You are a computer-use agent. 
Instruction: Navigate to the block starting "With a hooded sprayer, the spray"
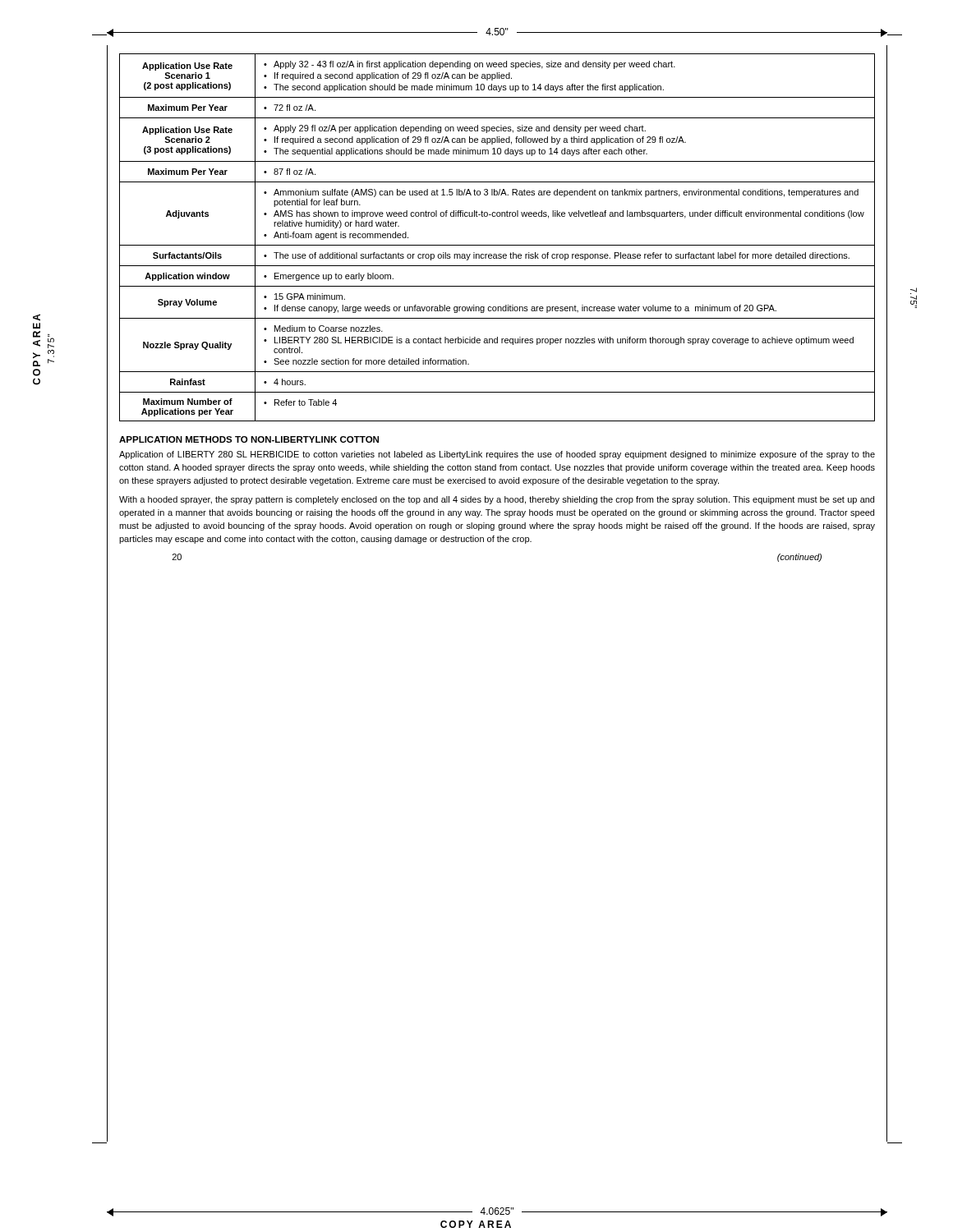pyautogui.click(x=497, y=519)
